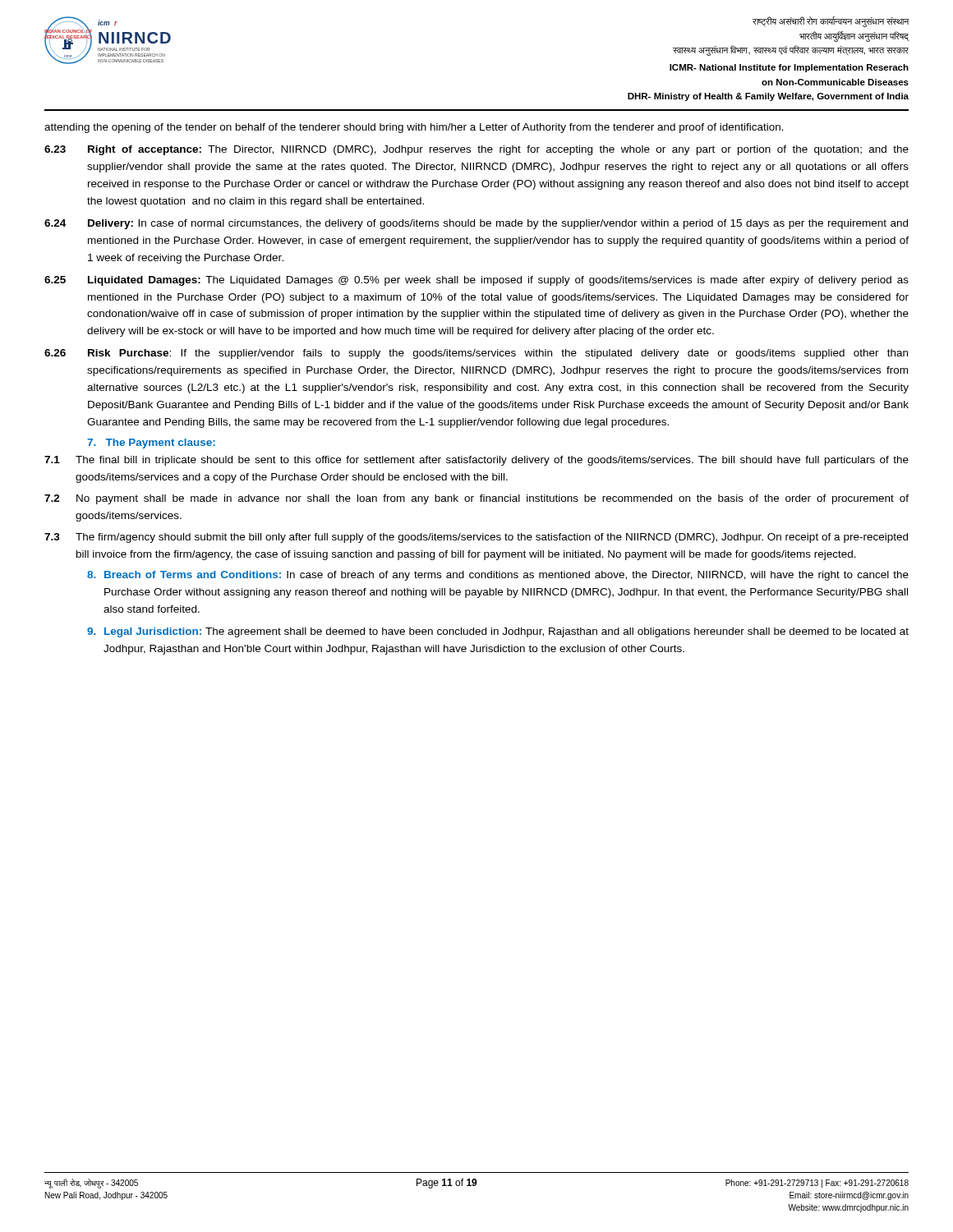Find the text block with the text "attending the opening of the tender on behalf"

tap(414, 127)
